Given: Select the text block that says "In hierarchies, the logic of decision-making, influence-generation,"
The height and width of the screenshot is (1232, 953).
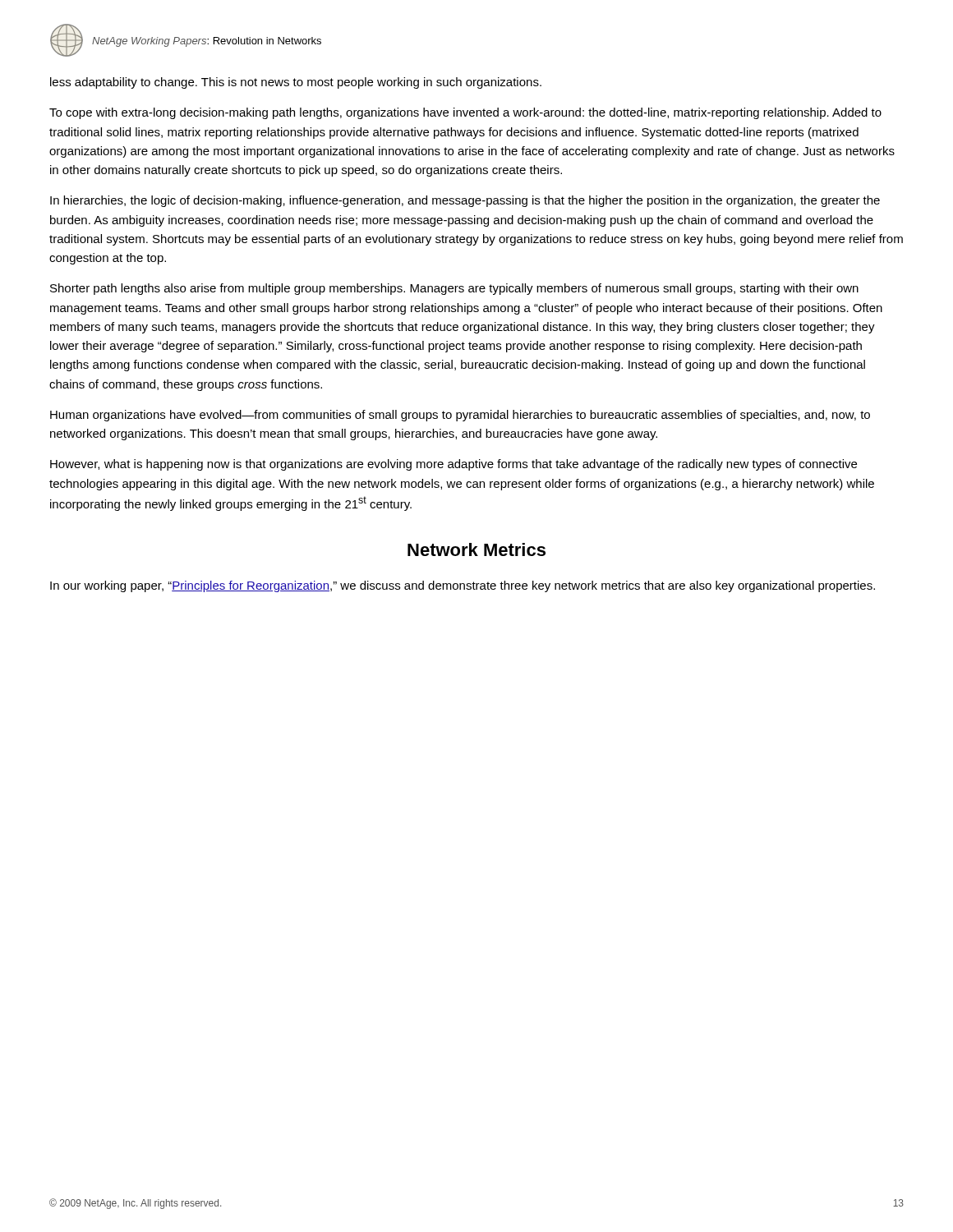Looking at the screenshot, I should click(x=476, y=229).
